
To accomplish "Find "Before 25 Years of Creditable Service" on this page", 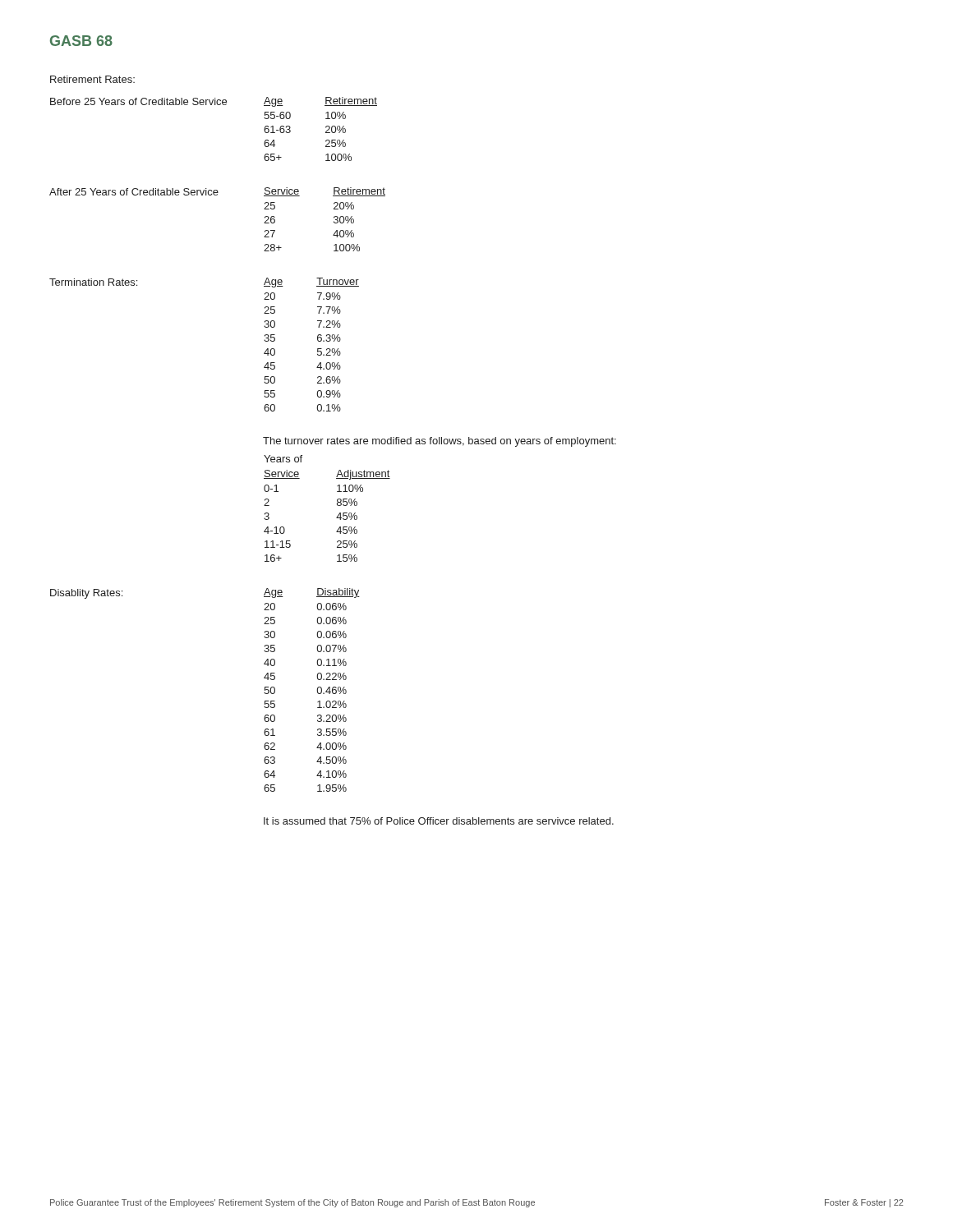I will pos(138,101).
